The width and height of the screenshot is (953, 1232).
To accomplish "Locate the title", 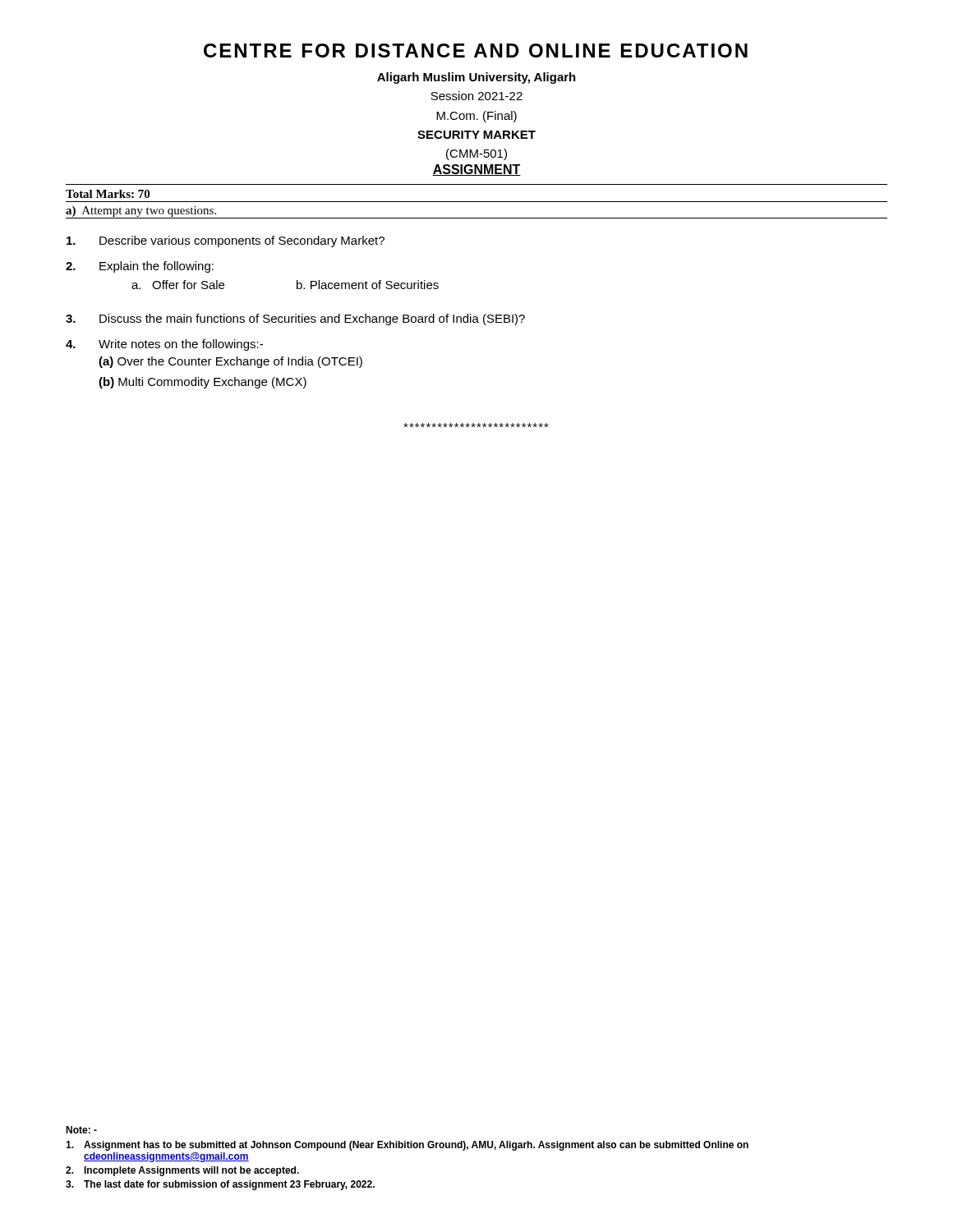I will coord(476,51).
